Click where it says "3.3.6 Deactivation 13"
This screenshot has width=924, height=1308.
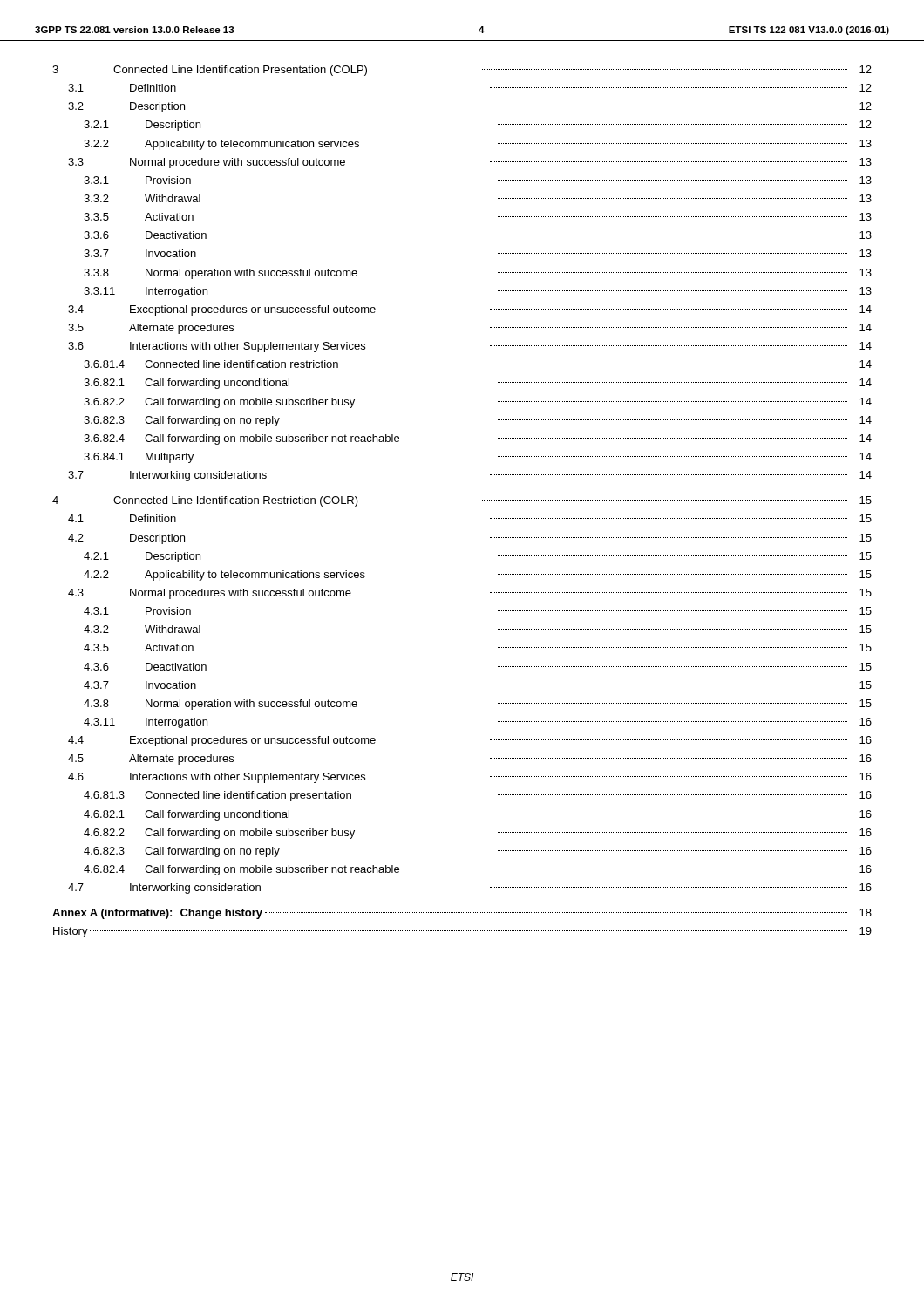pyautogui.click(x=96, y=235)
